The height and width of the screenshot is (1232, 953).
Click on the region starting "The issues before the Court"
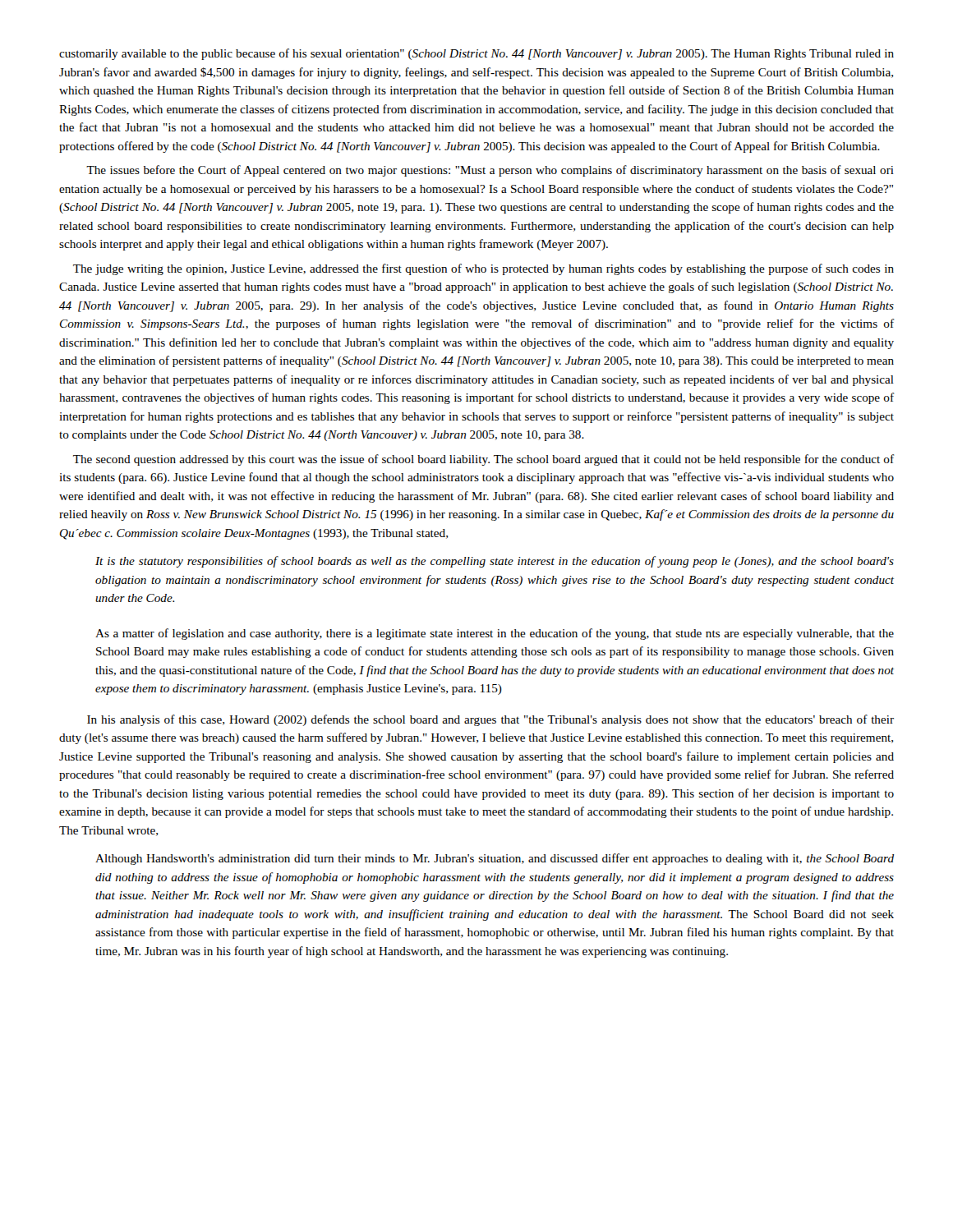point(476,207)
